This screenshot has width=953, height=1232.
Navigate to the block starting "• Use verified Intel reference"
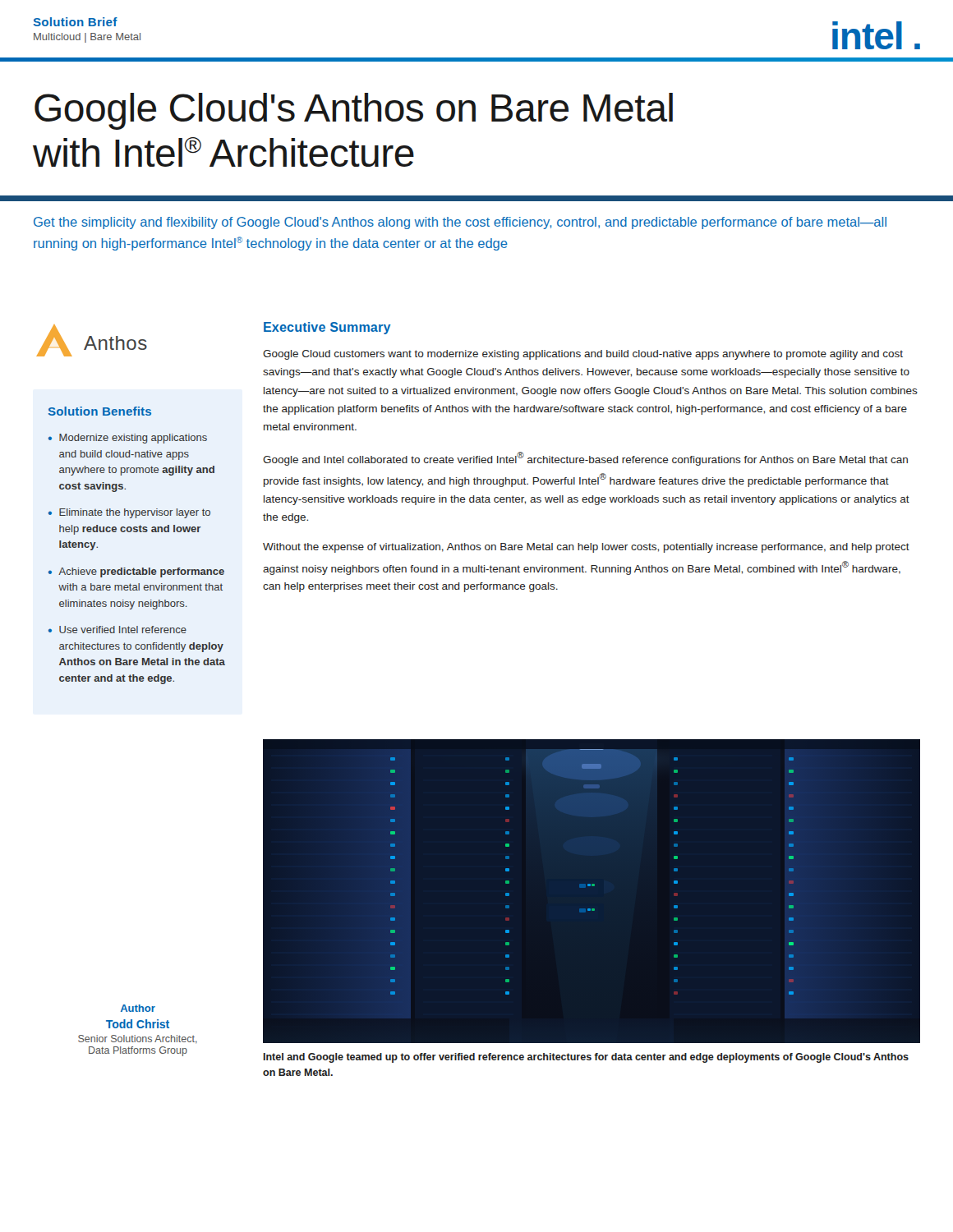point(138,654)
